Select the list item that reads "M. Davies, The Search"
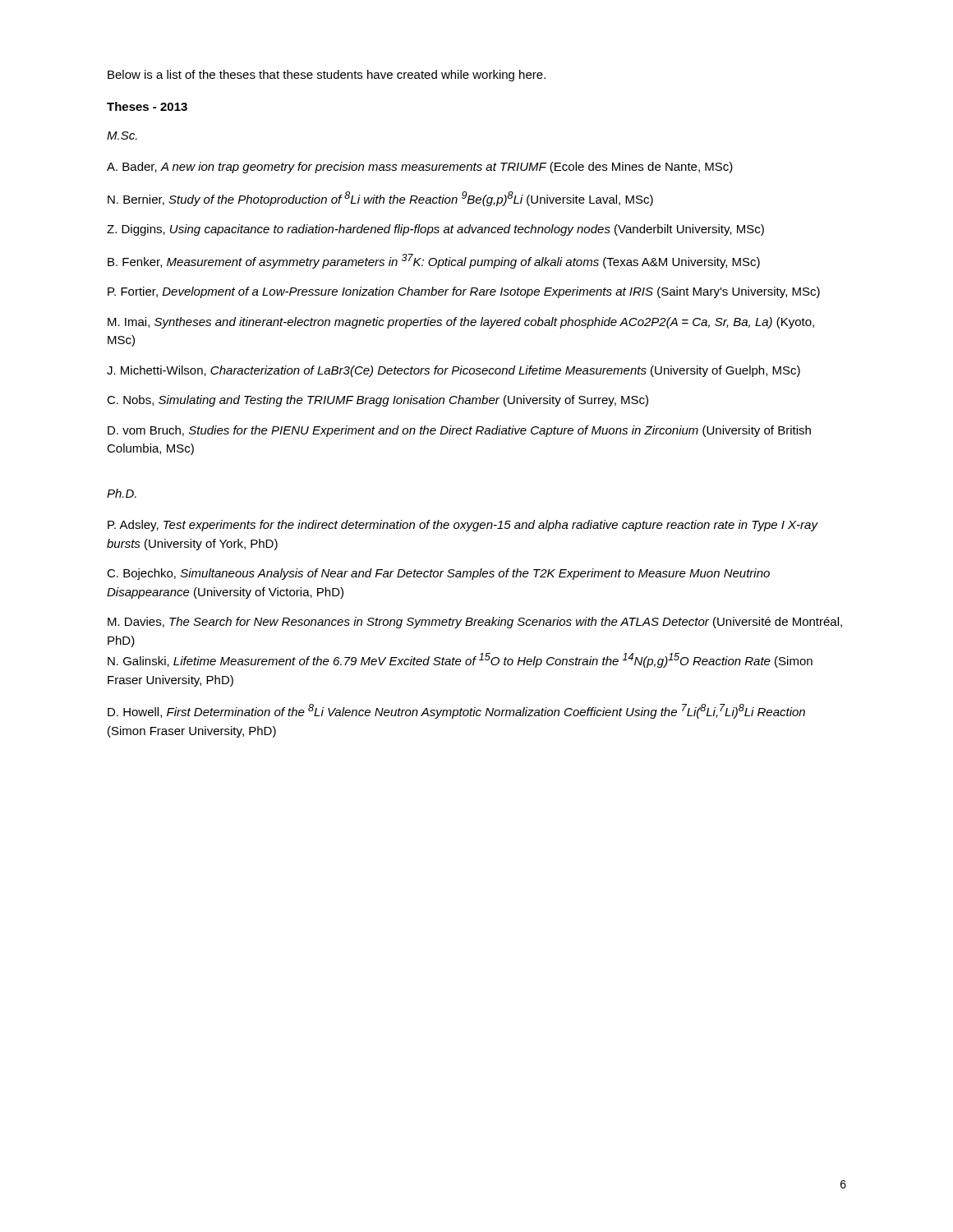 (x=475, y=650)
